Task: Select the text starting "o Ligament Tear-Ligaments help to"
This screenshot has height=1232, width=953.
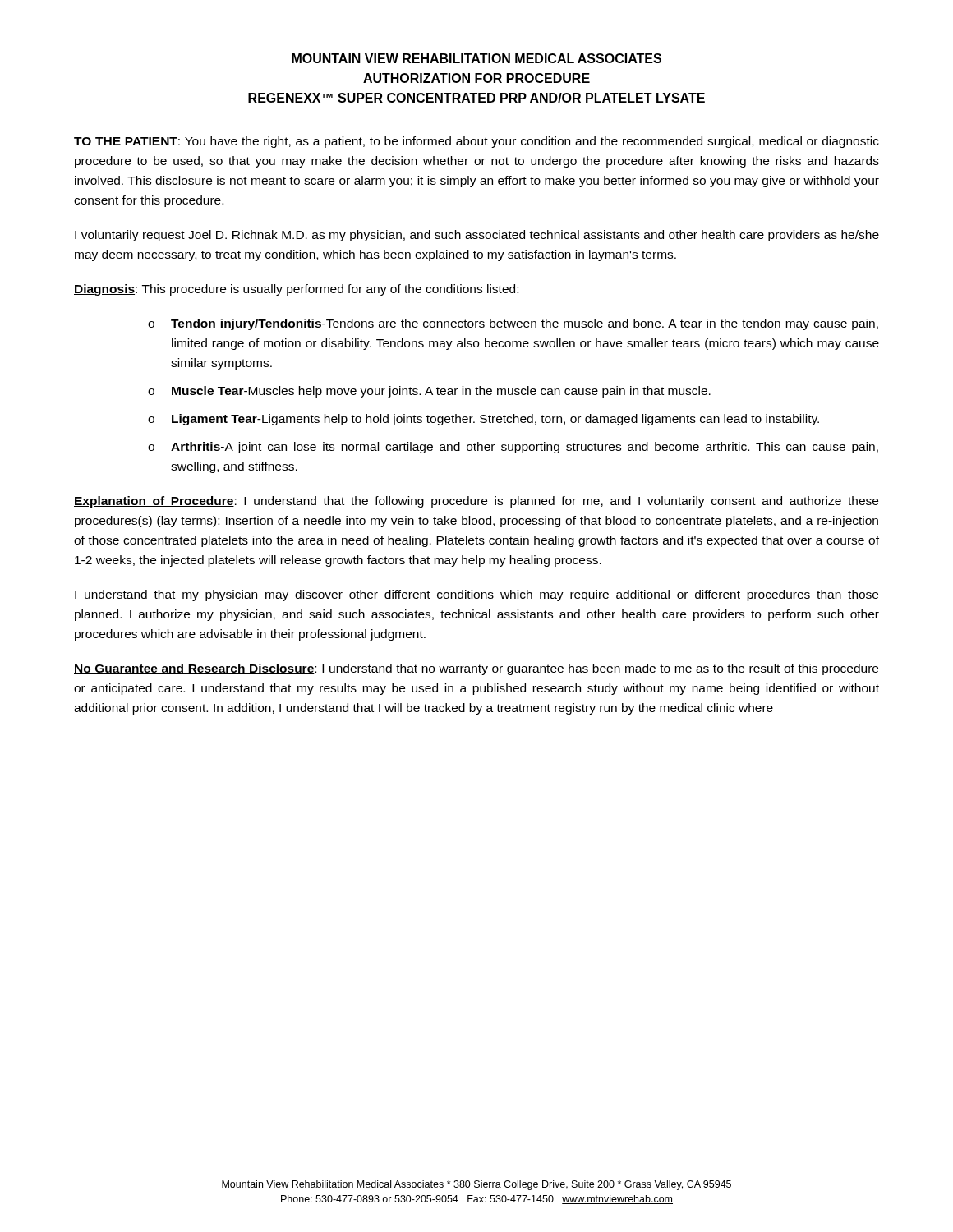Action: (513, 419)
